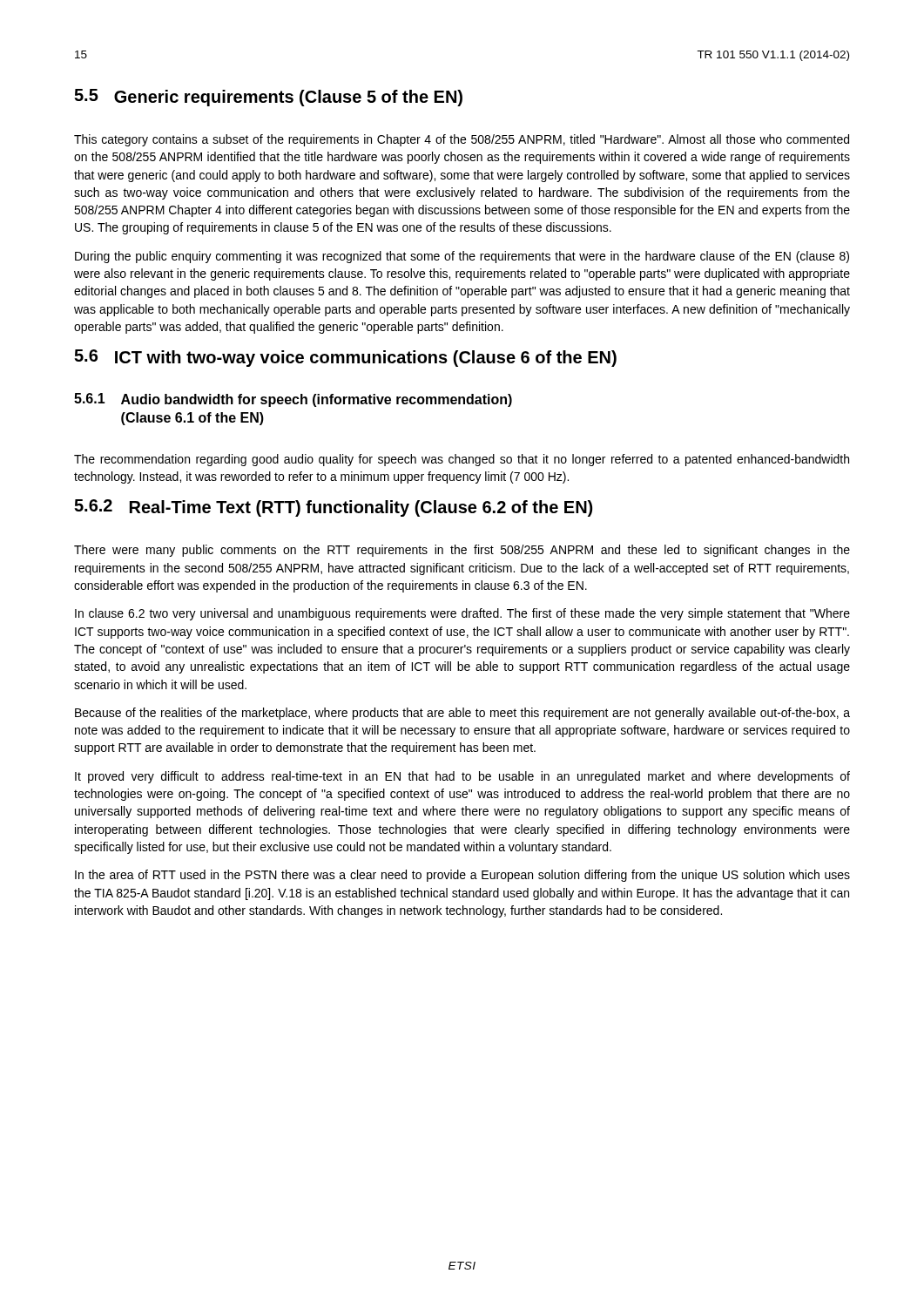Screen dimensions: 1307x924
Task: Locate the section header that reads "5.6.2 Real-Time Text (RTT)"
Action: coord(462,508)
